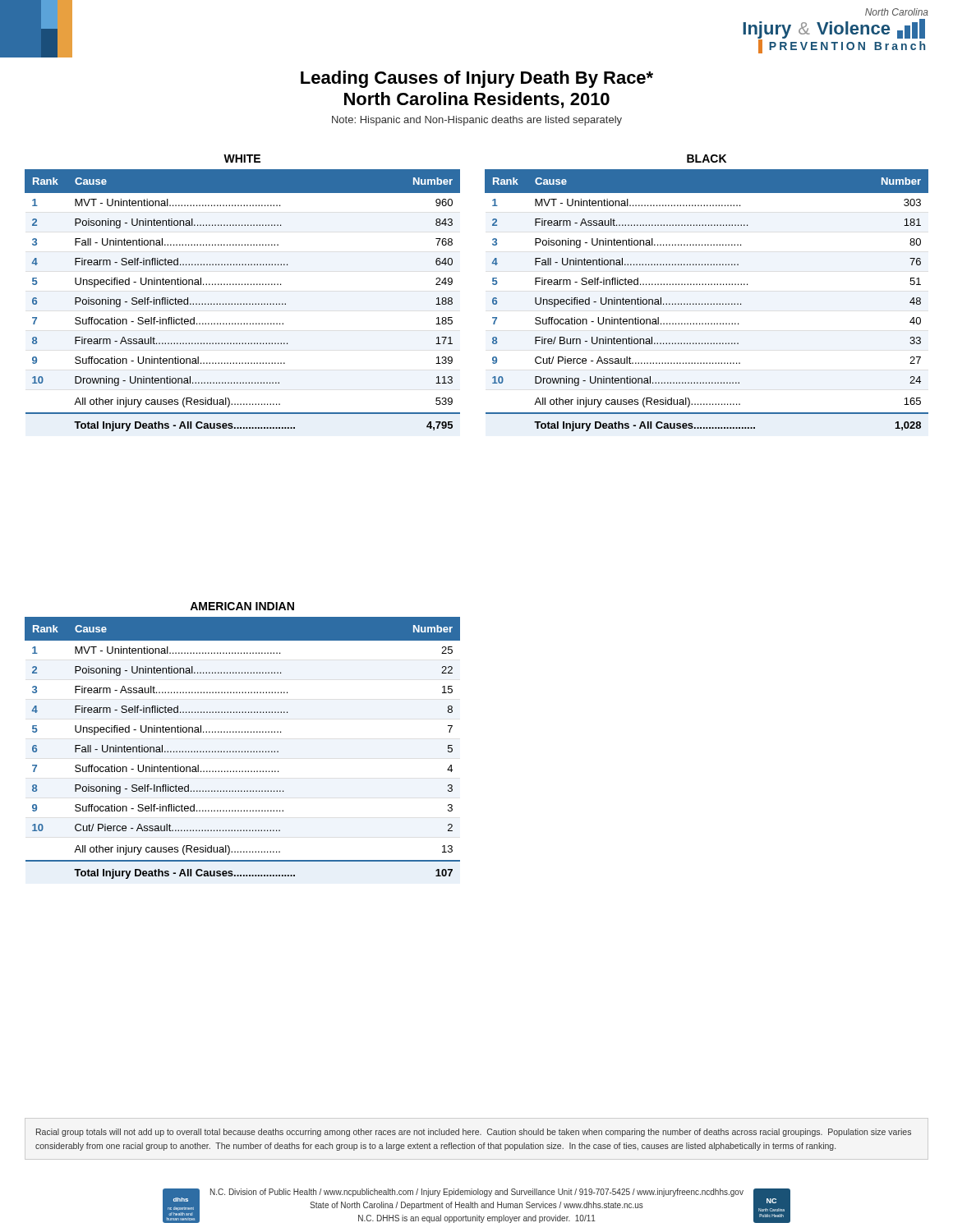Point to "AMERICAN INDIAN"

242,606
